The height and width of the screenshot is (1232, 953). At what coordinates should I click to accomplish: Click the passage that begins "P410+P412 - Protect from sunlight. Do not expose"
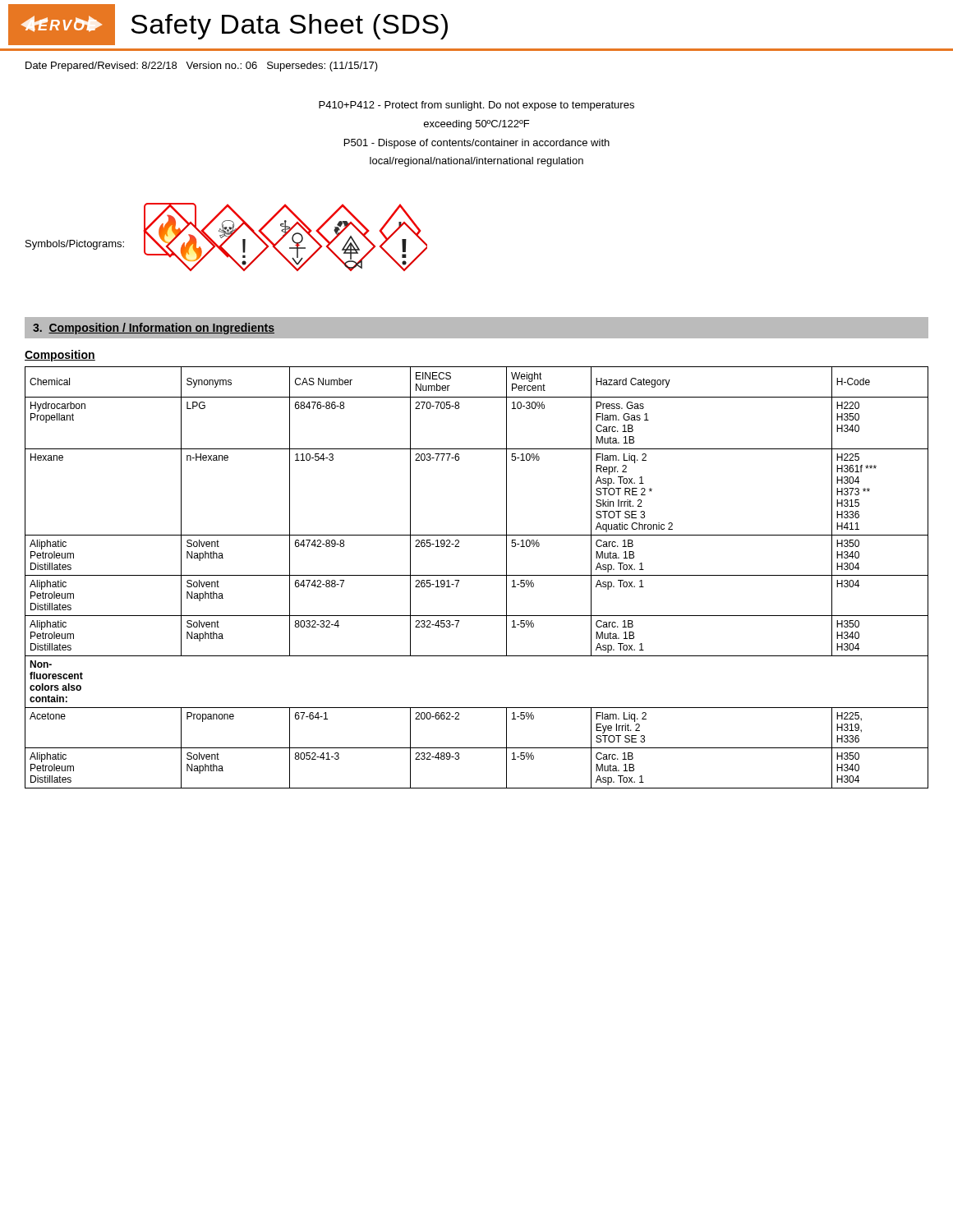(x=476, y=133)
